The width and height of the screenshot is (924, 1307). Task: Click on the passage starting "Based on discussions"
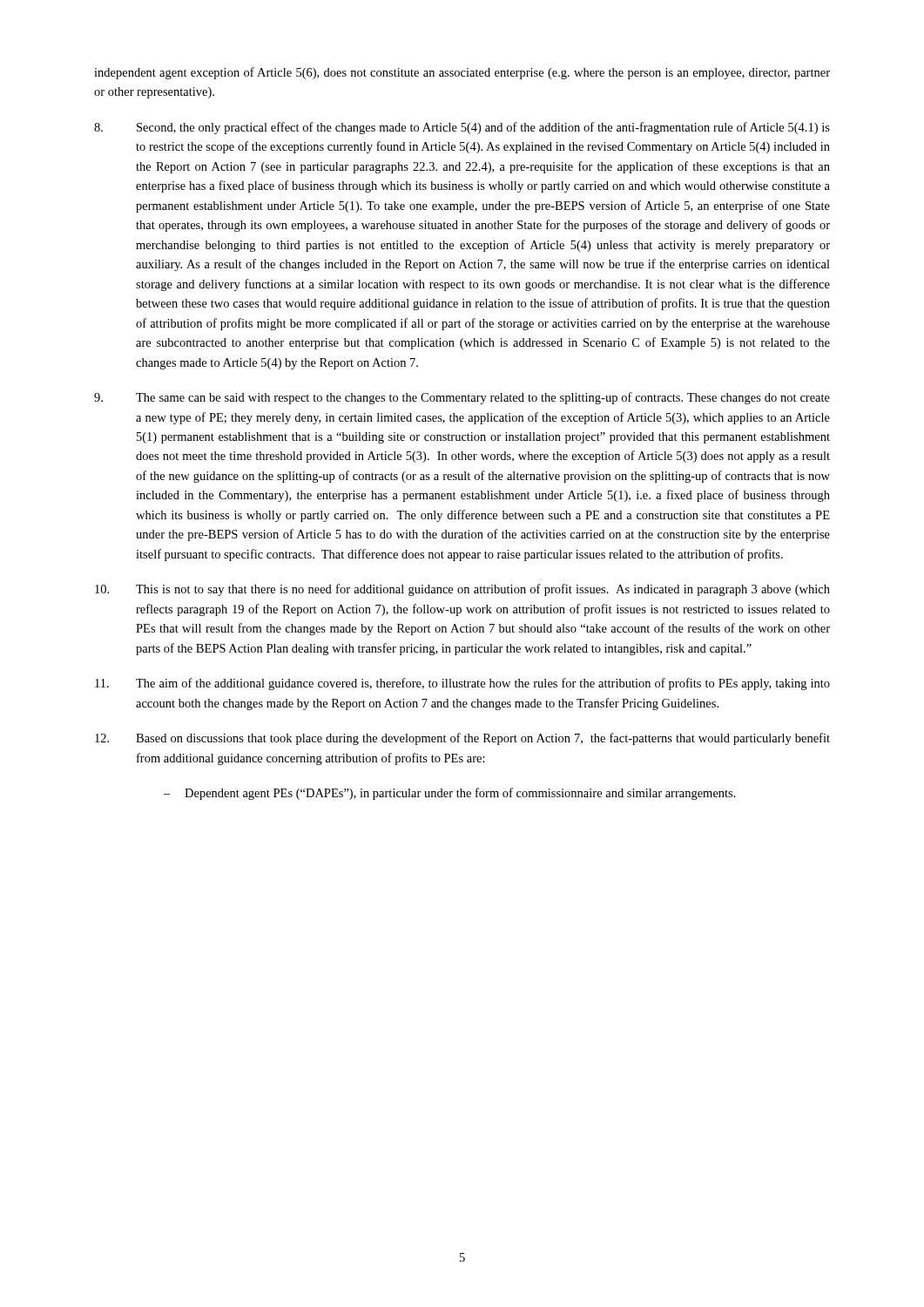click(462, 748)
